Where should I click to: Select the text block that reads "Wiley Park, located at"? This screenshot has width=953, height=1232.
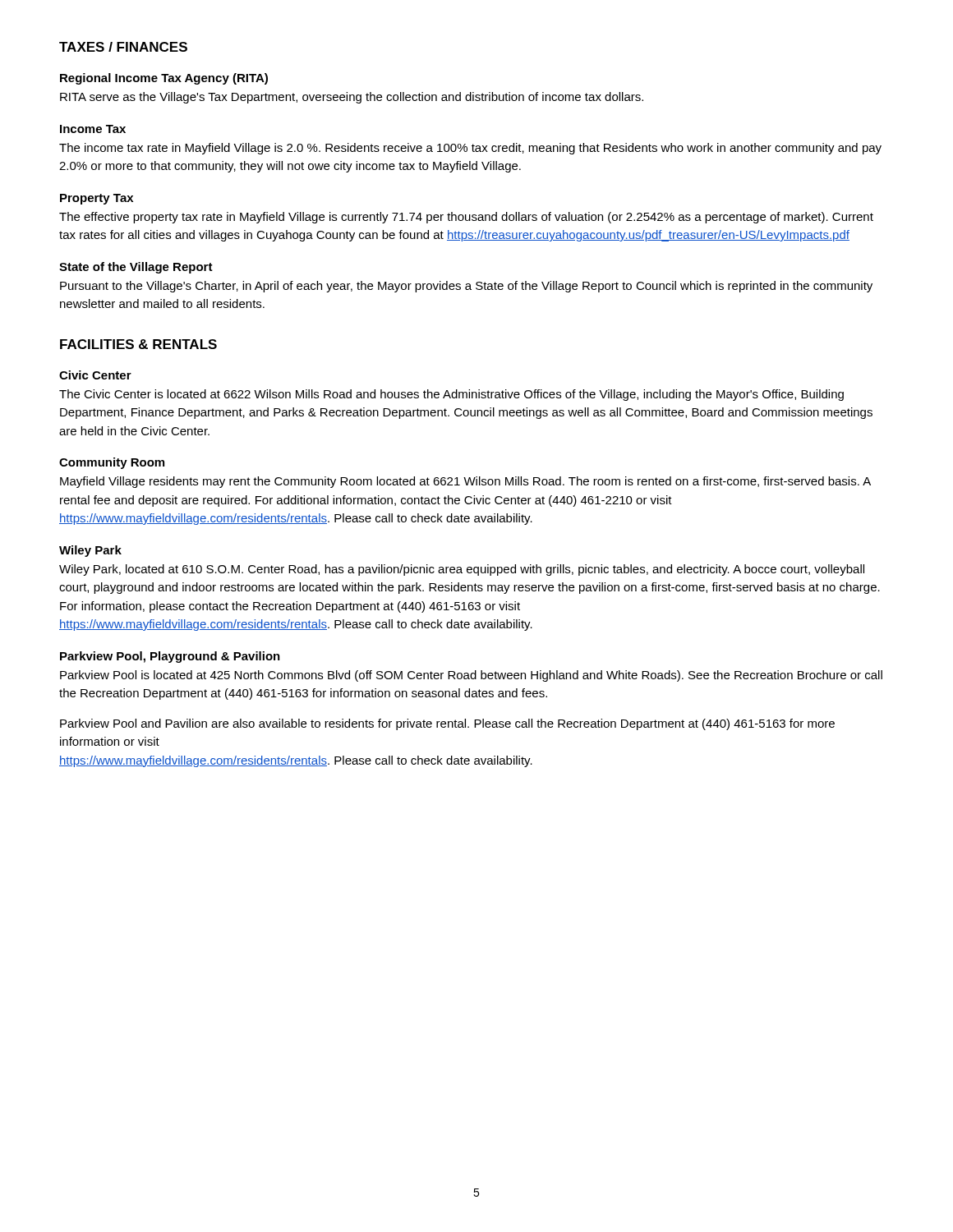(x=473, y=597)
